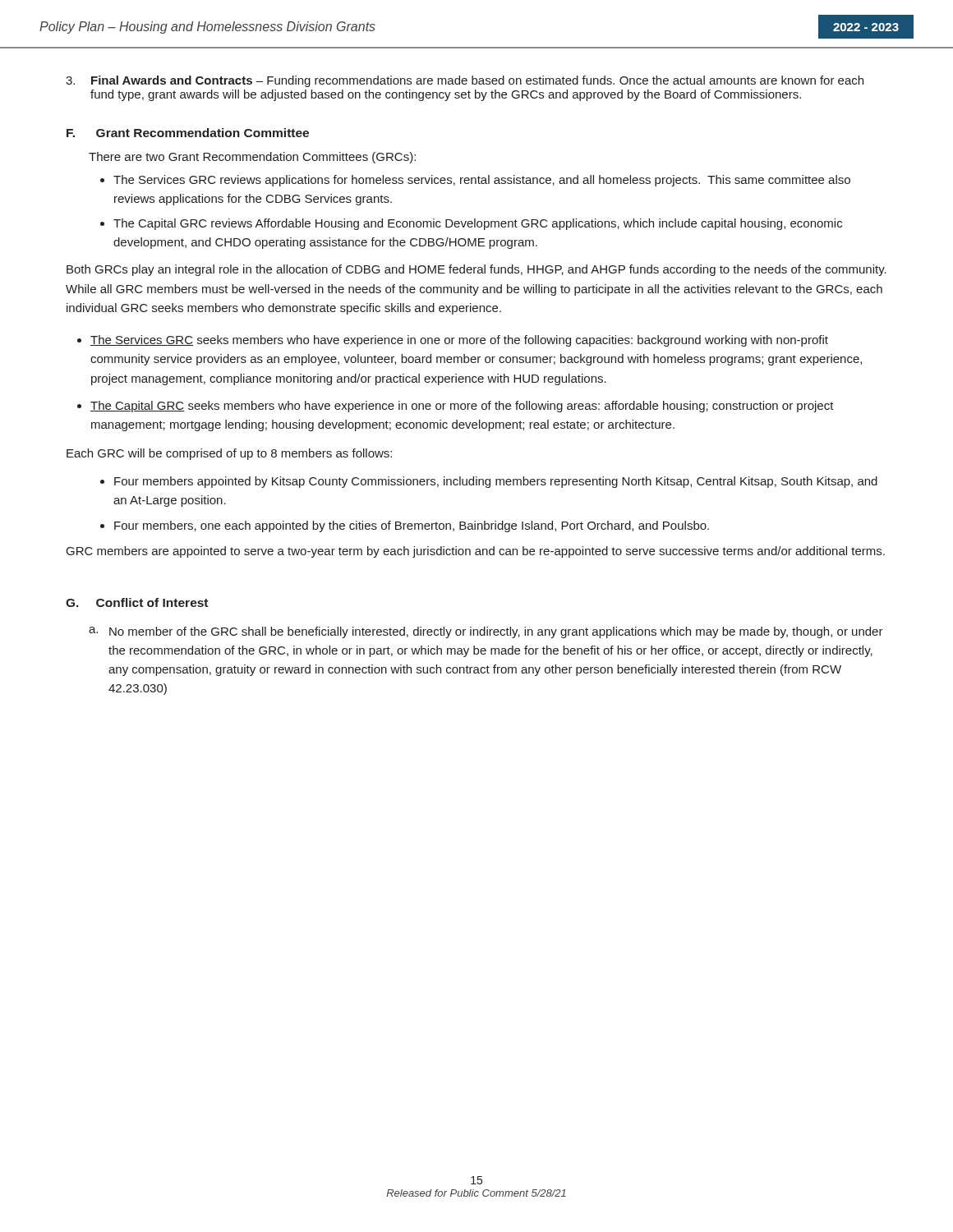Image resolution: width=953 pixels, height=1232 pixels.
Task: Locate the text block that reads "Each GRC will be comprised of up to"
Action: point(229,453)
